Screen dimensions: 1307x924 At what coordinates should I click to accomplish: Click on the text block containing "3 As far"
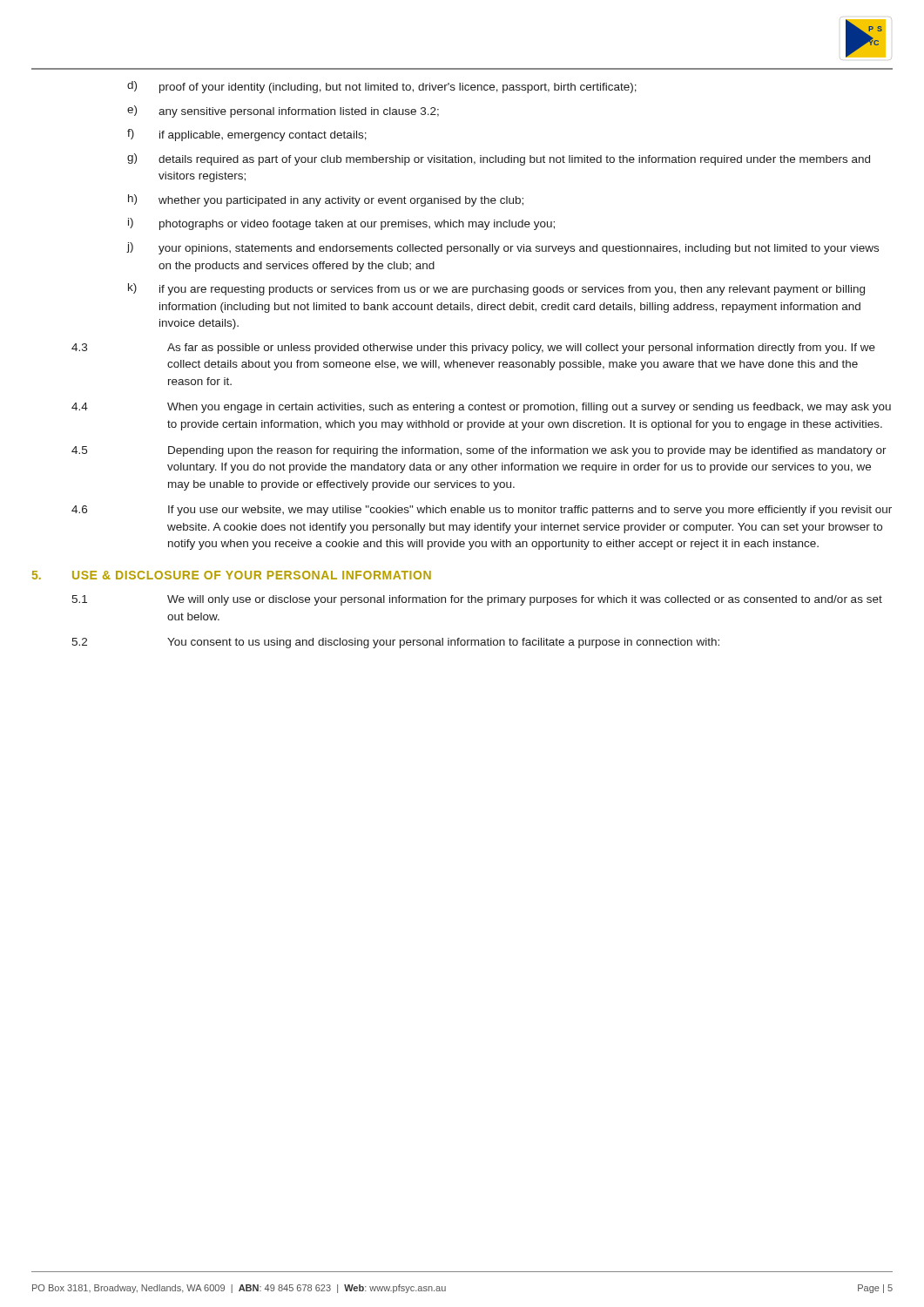click(462, 364)
